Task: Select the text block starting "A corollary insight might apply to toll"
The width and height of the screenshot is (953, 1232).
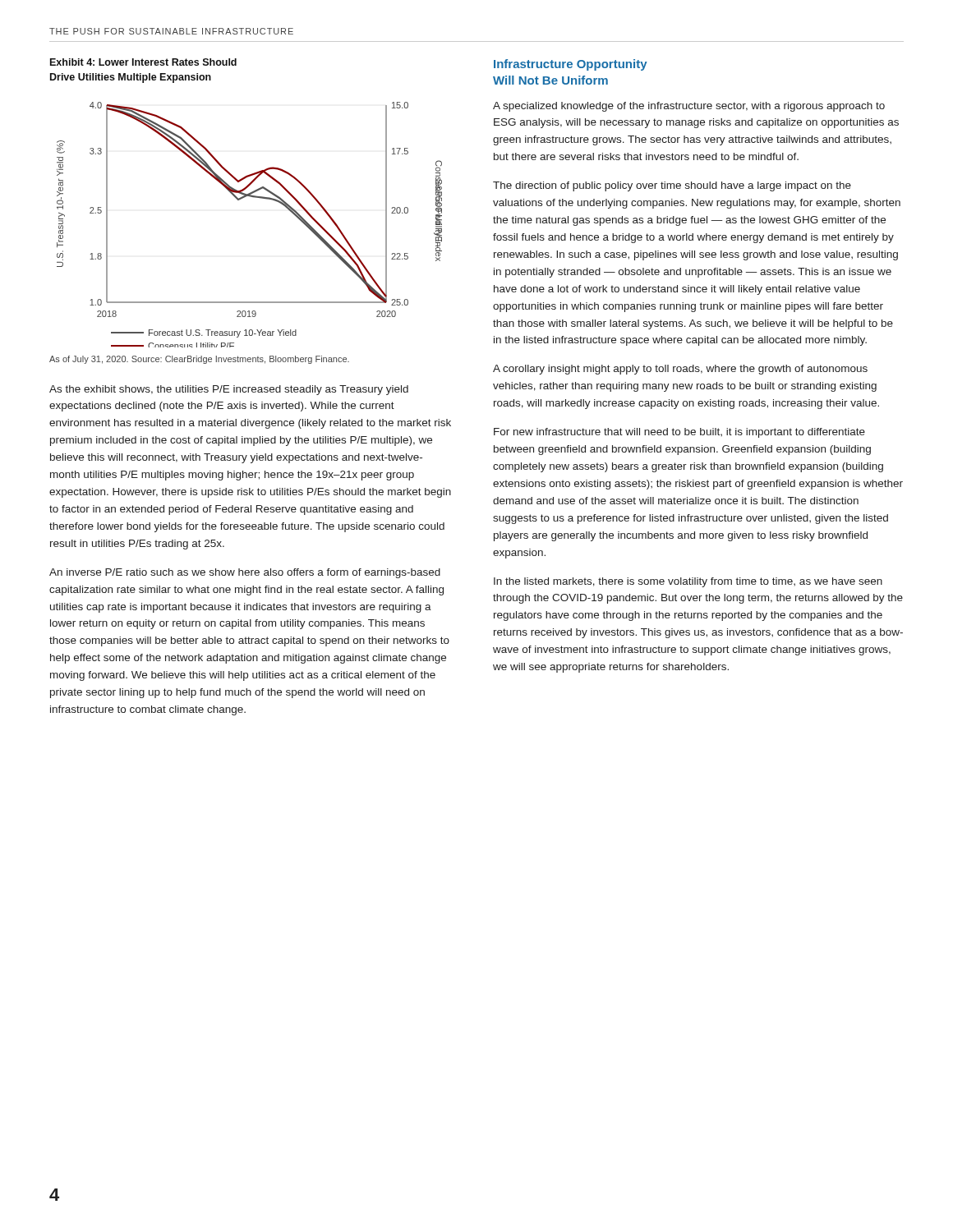Action: 686,386
